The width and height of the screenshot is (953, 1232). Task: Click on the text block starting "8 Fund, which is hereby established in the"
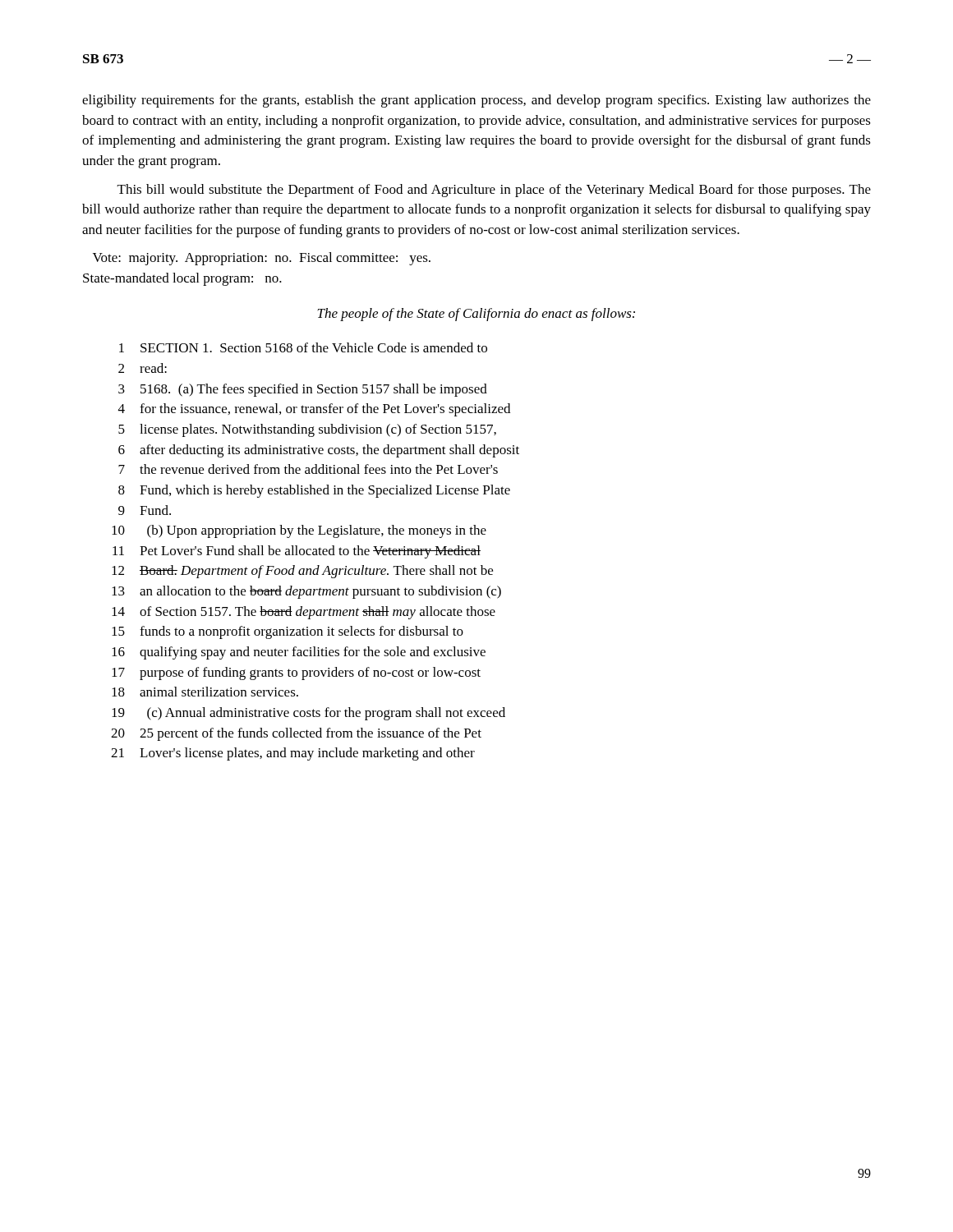(x=476, y=491)
